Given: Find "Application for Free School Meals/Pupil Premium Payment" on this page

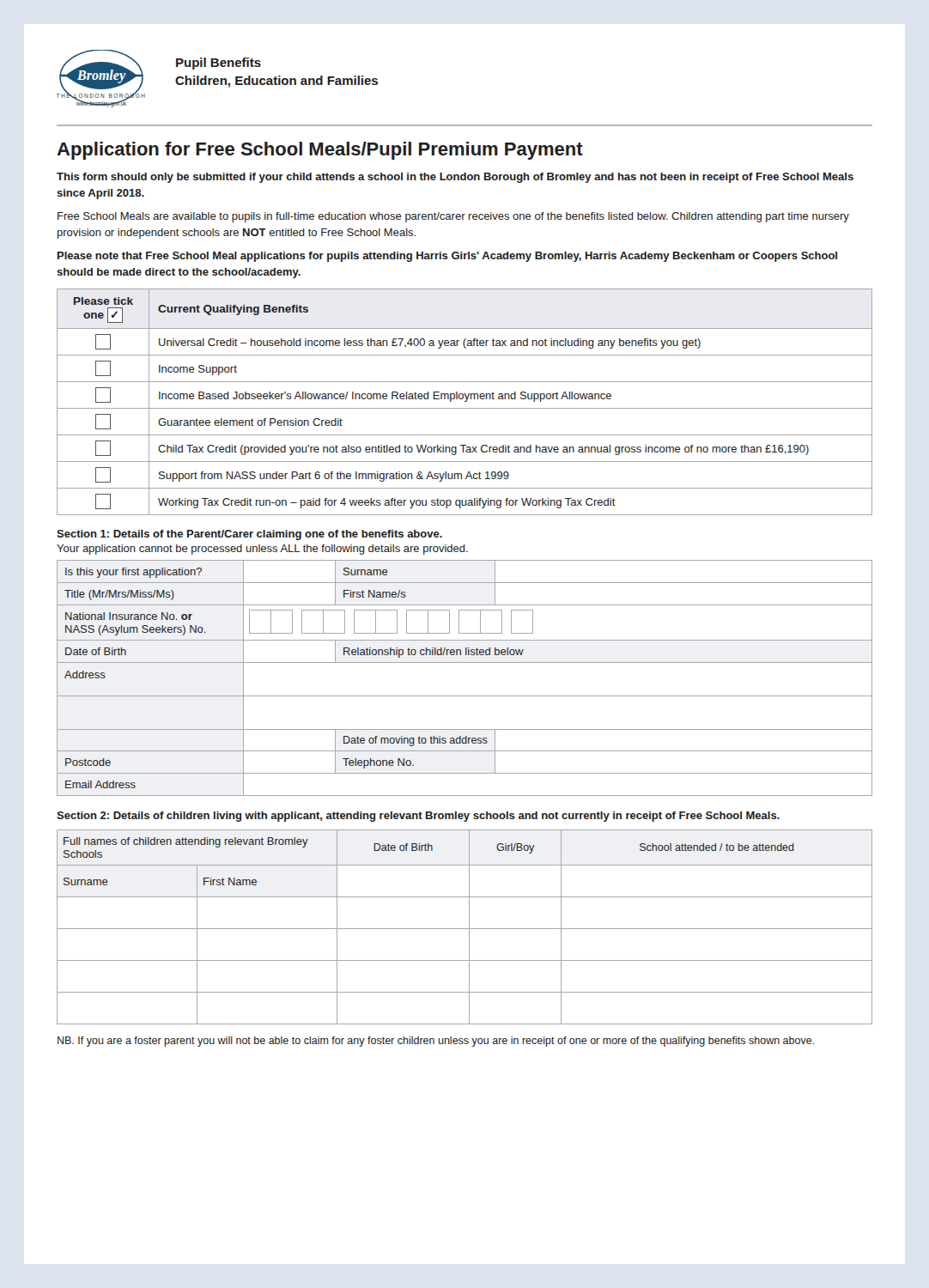Looking at the screenshot, I should tap(320, 149).
